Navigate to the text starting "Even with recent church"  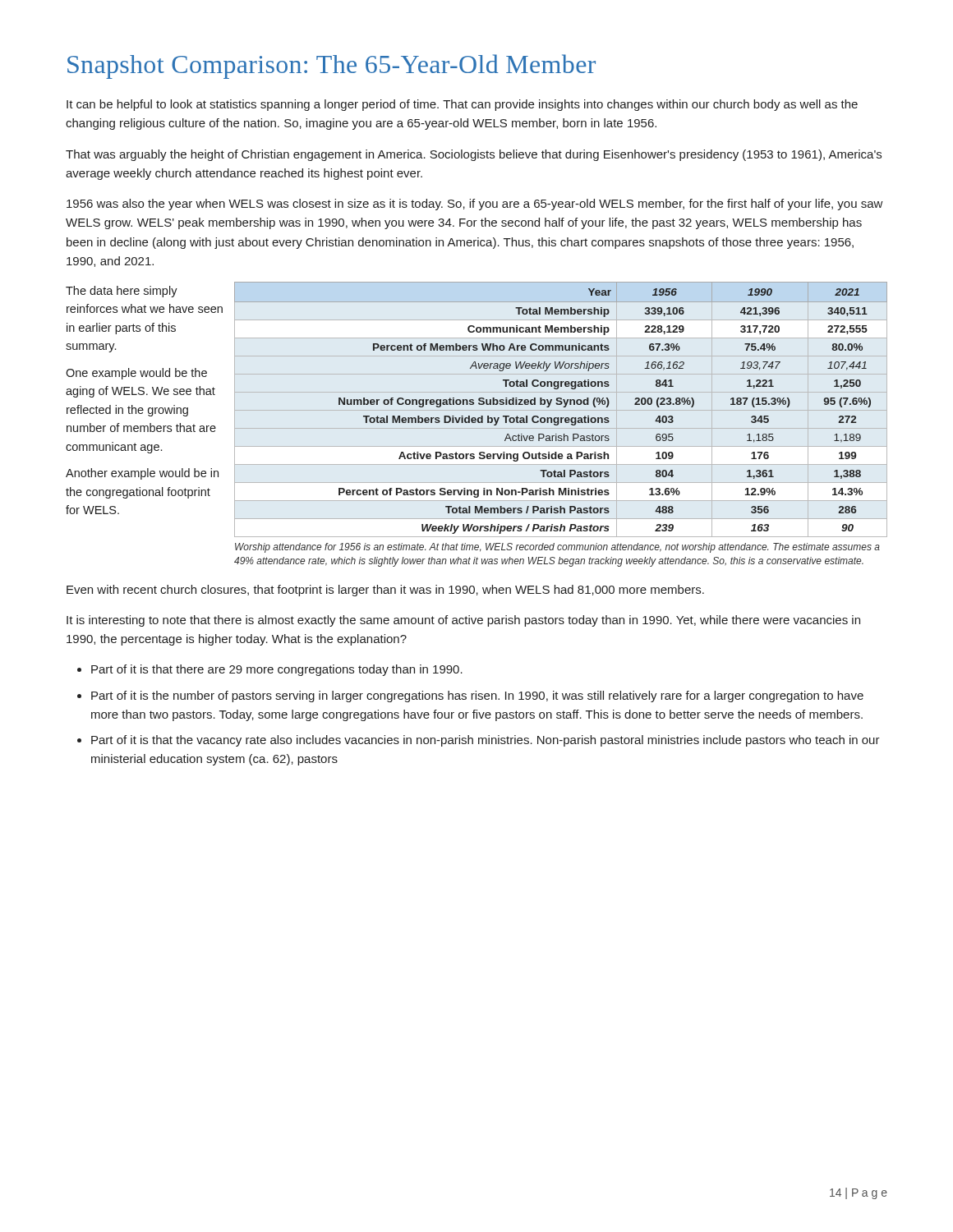(385, 589)
